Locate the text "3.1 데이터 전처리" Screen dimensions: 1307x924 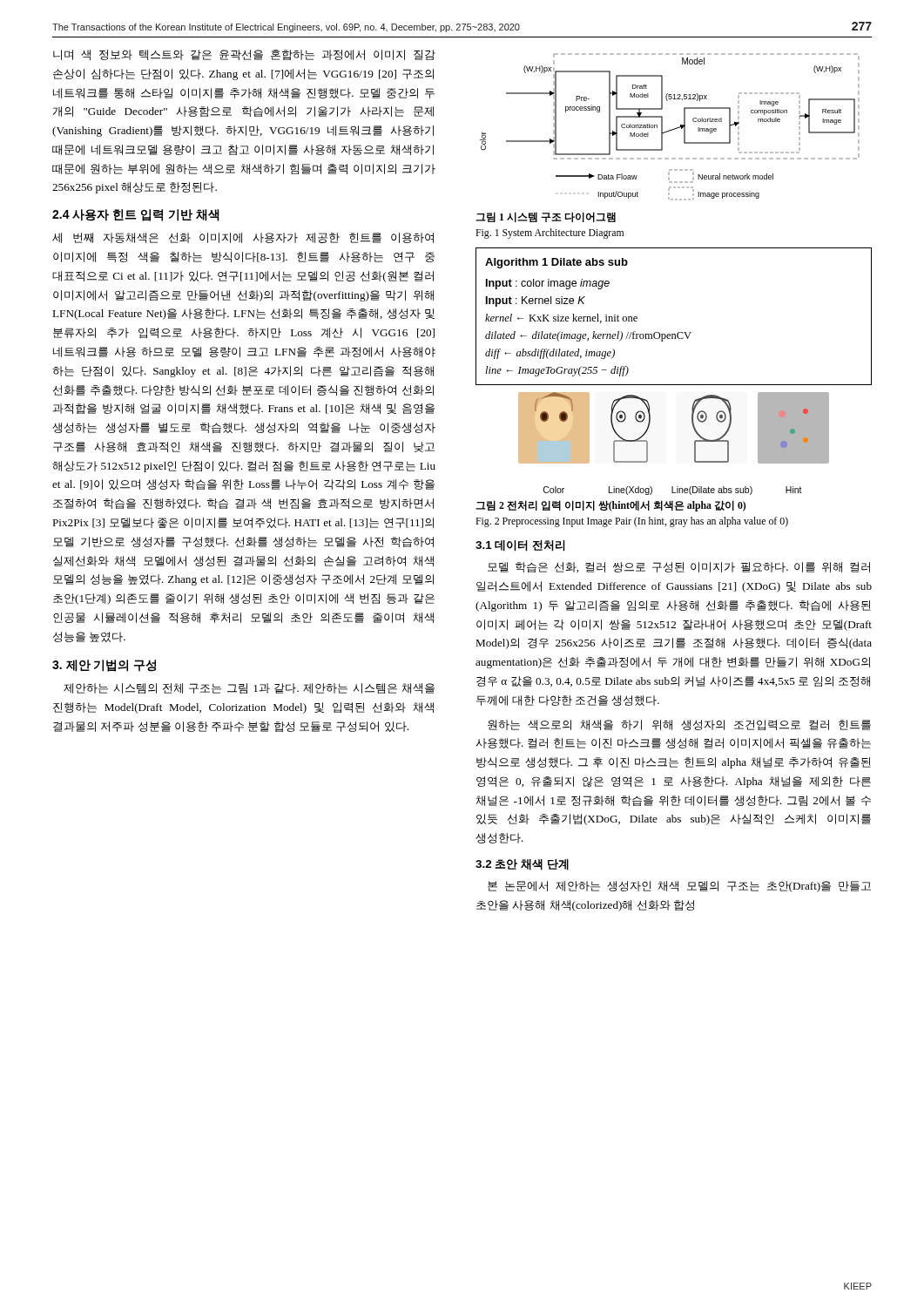[x=521, y=545]
